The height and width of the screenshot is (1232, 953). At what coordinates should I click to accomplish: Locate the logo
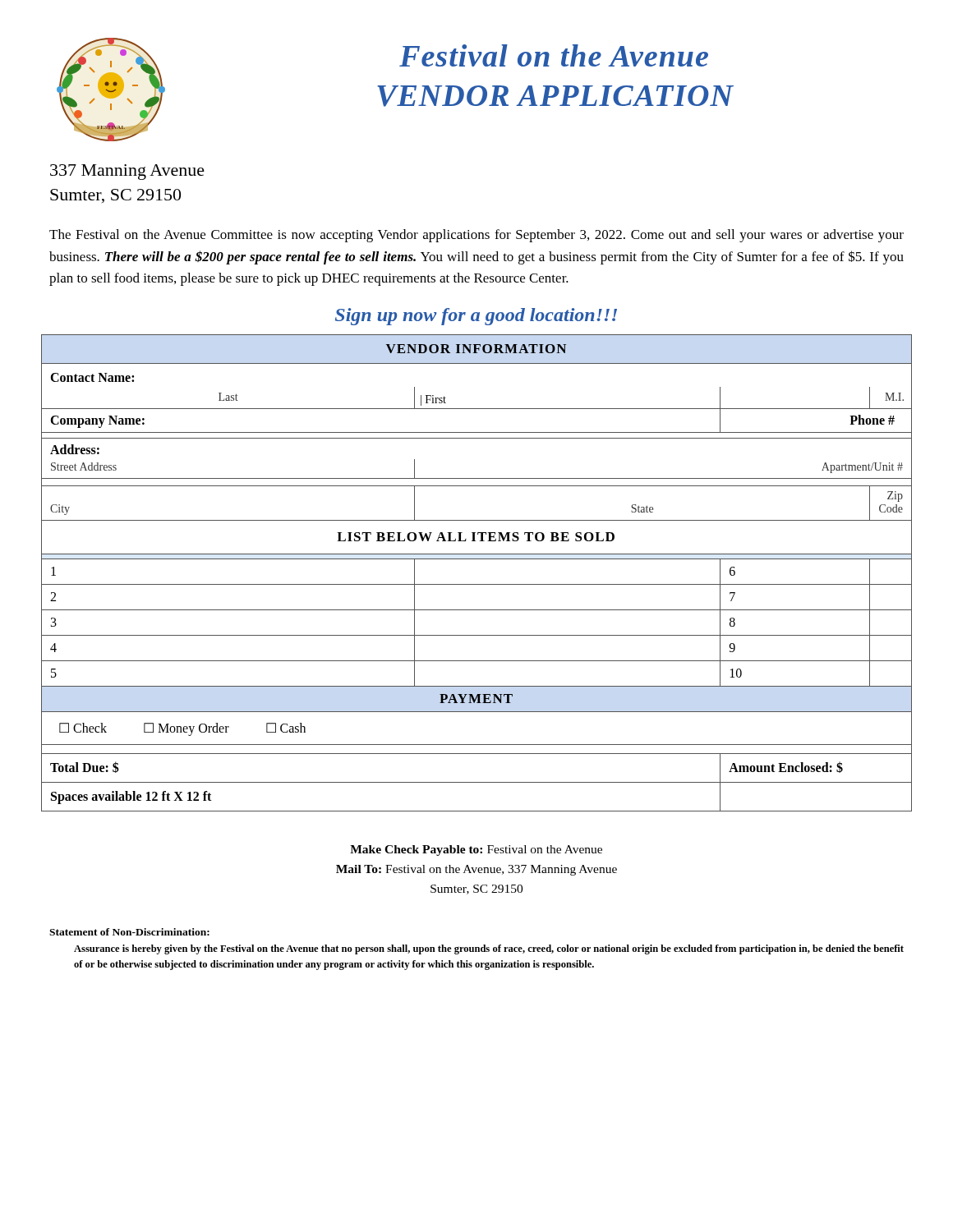pos(111,90)
